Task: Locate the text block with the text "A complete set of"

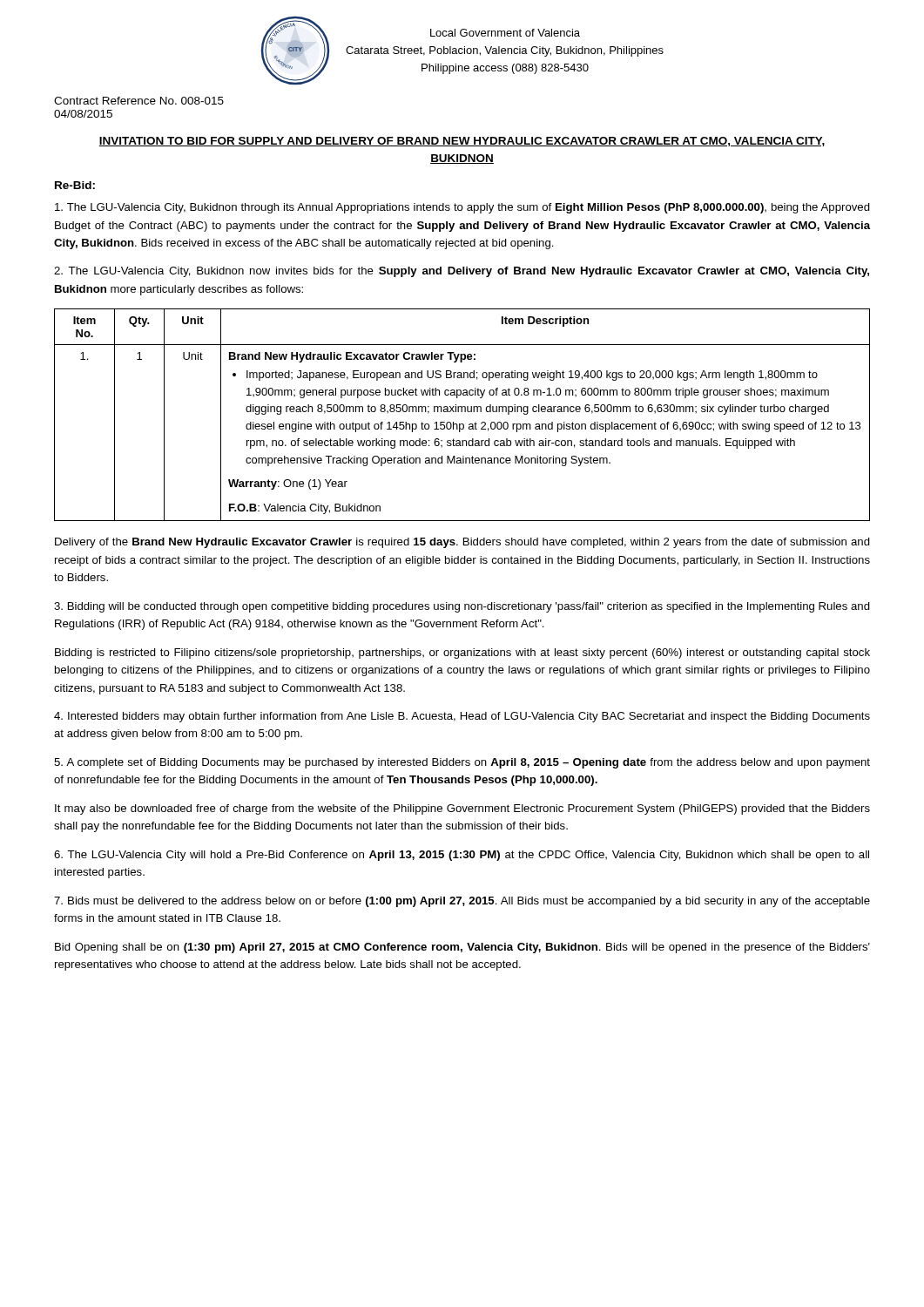Action: pos(462,771)
